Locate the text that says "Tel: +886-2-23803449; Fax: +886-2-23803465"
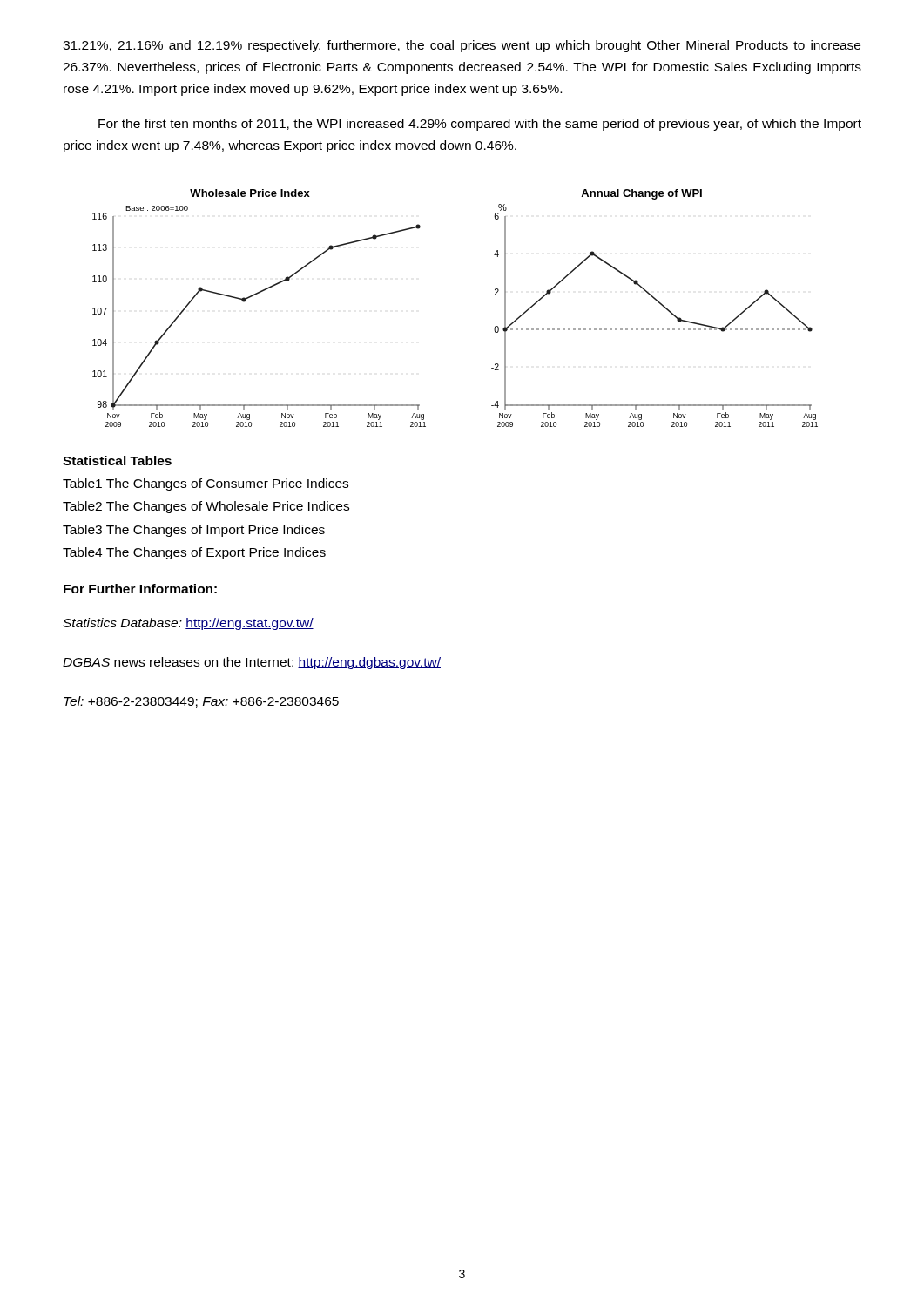Viewport: 924px width, 1307px height. coord(201,701)
